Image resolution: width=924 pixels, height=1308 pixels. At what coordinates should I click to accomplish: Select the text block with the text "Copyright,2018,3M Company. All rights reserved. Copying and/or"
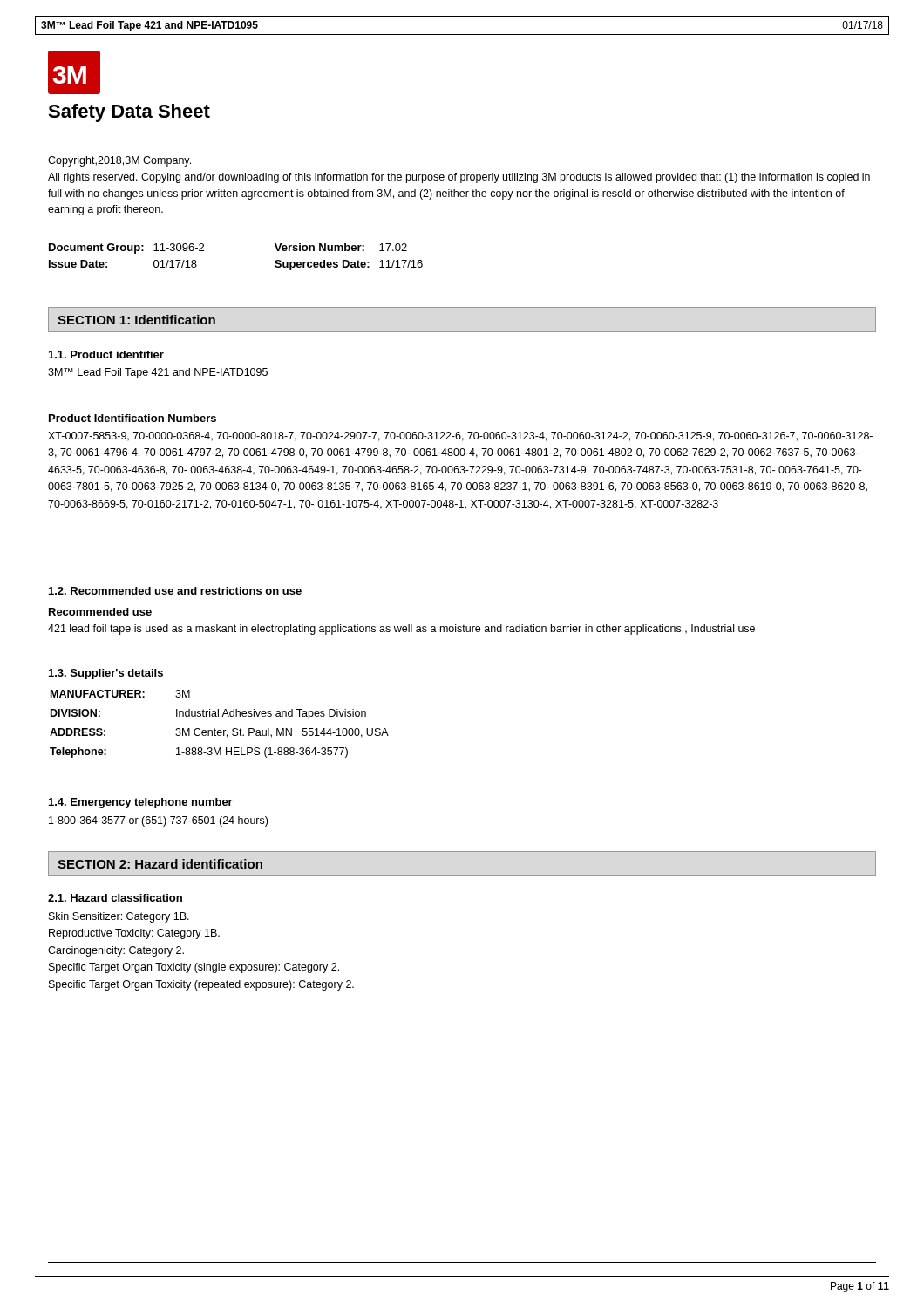pyautogui.click(x=459, y=185)
